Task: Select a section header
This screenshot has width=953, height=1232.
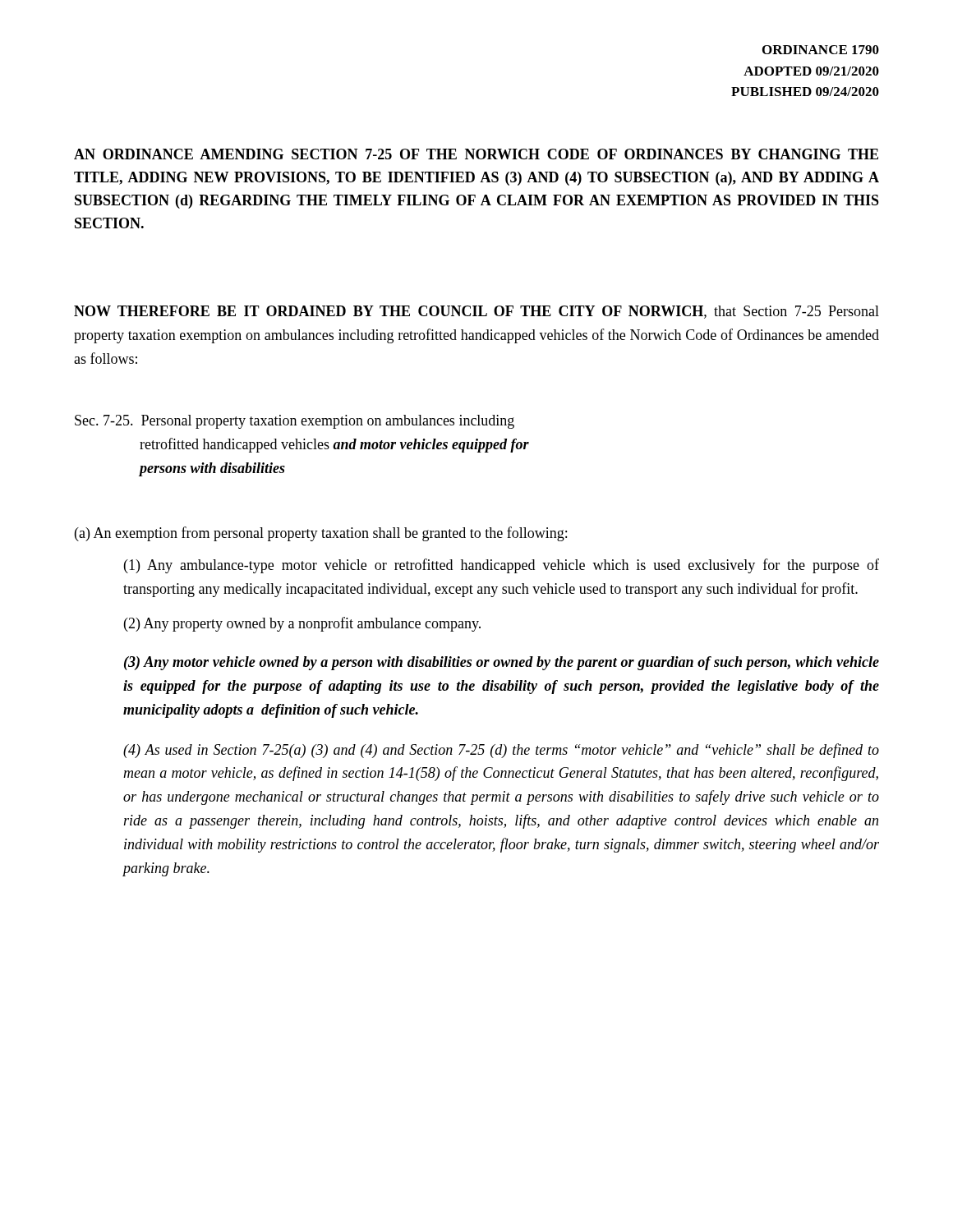Action: click(x=301, y=444)
